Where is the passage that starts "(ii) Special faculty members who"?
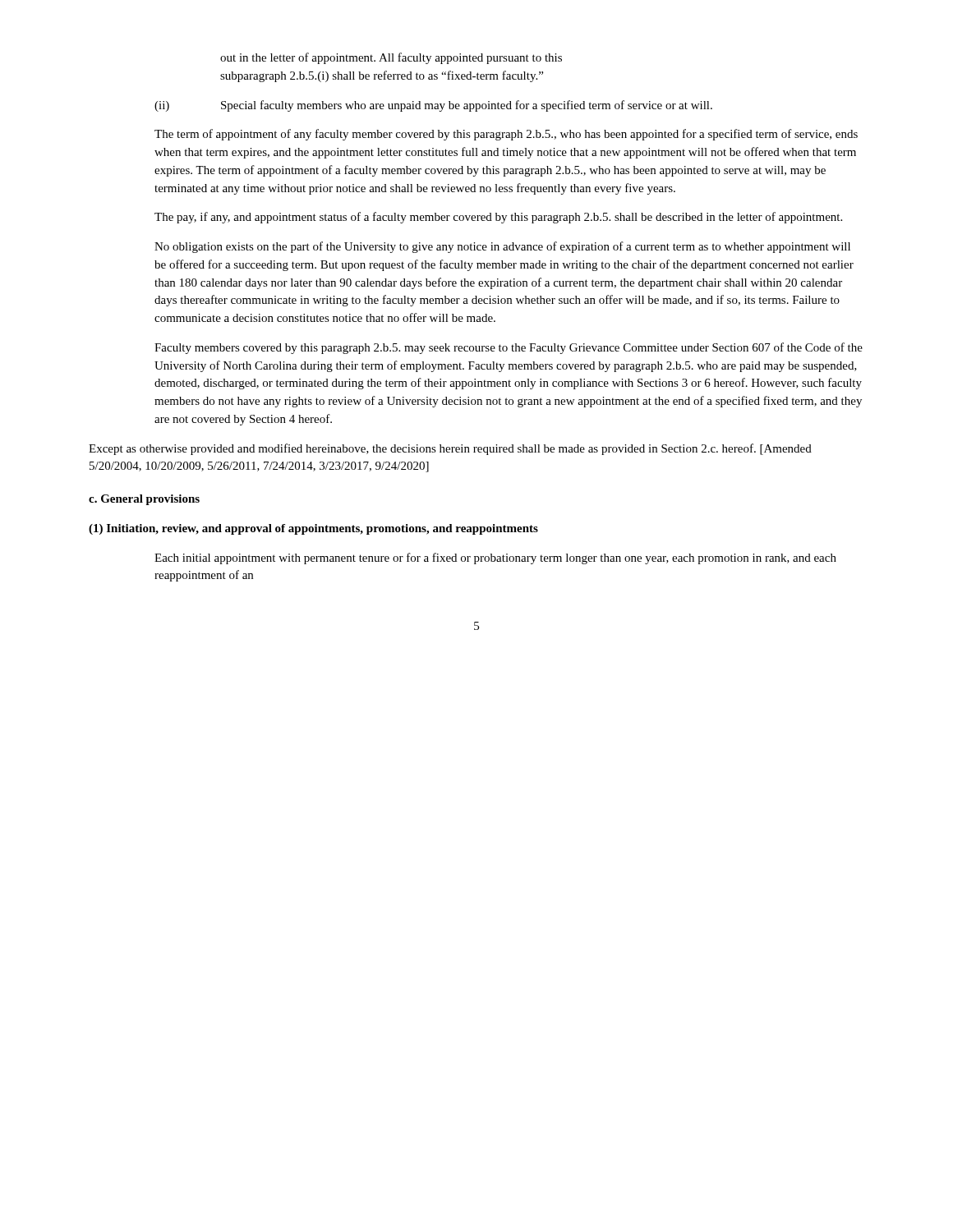The image size is (953, 1232). (509, 105)
